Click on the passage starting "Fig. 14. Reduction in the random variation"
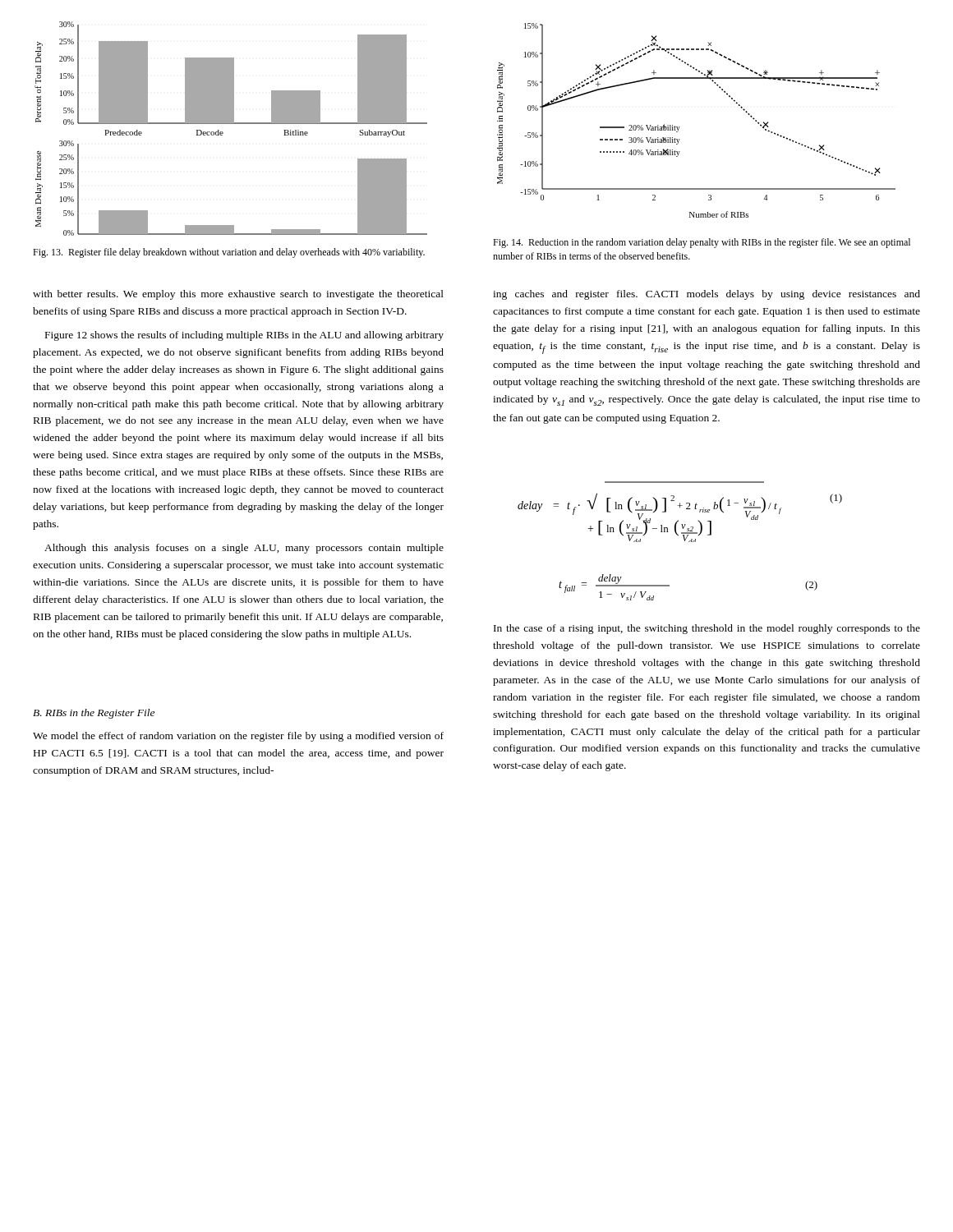 pyautogui.click(x=707, y=249)
